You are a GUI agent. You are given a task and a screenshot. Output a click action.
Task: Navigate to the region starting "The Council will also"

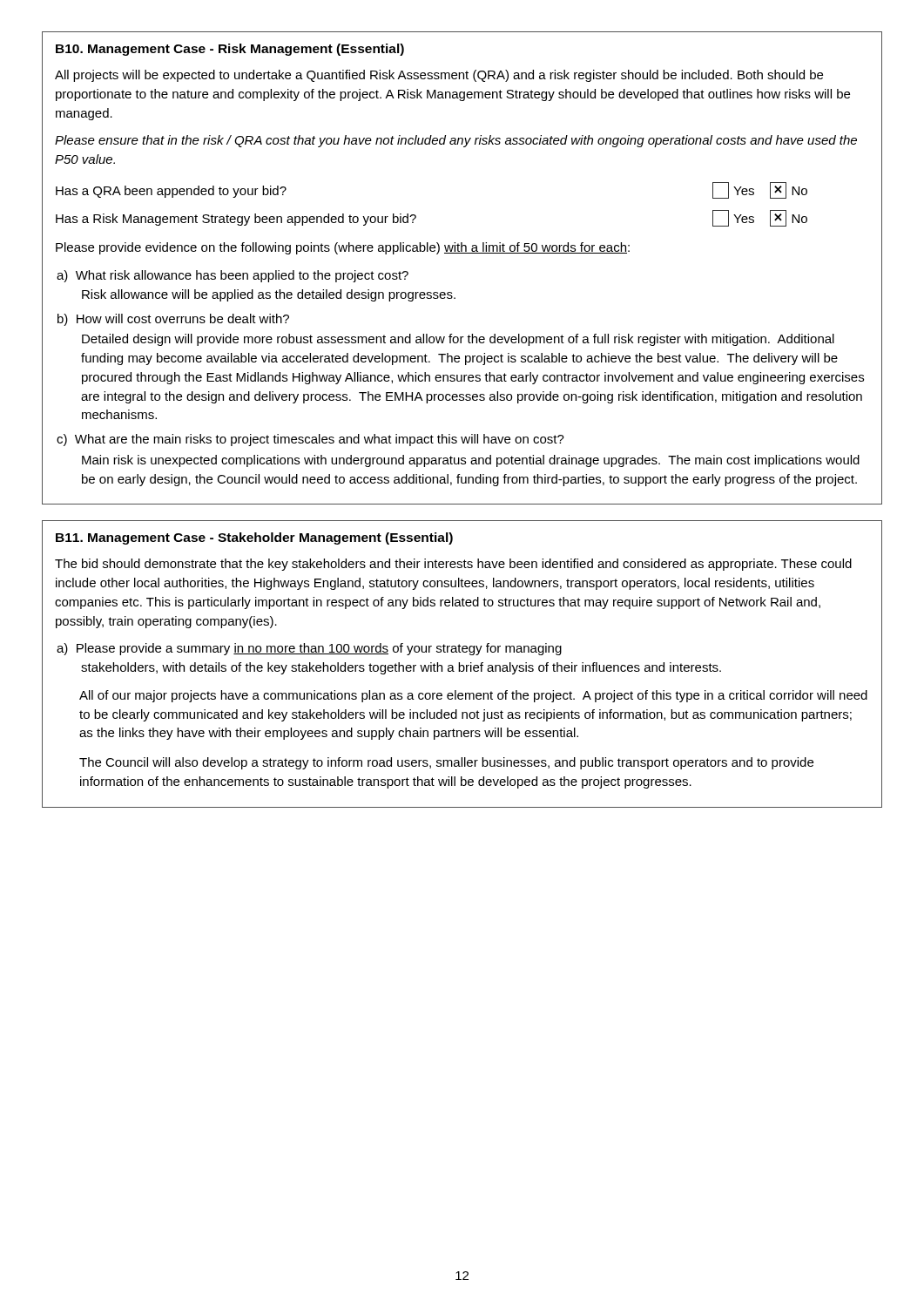pos(447,771)
